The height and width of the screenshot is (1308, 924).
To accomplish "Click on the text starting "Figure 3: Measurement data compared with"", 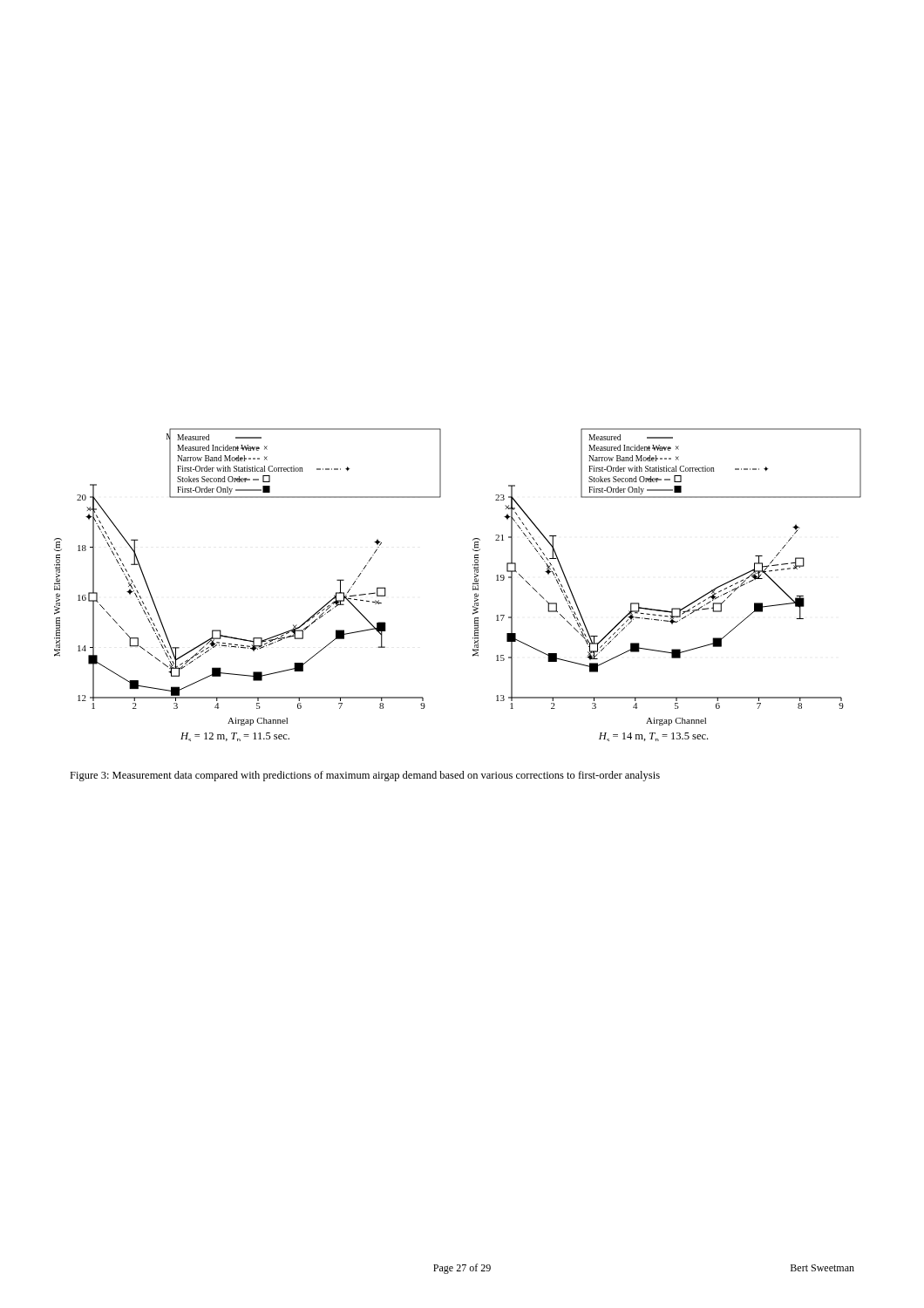I will pos(365,775).
